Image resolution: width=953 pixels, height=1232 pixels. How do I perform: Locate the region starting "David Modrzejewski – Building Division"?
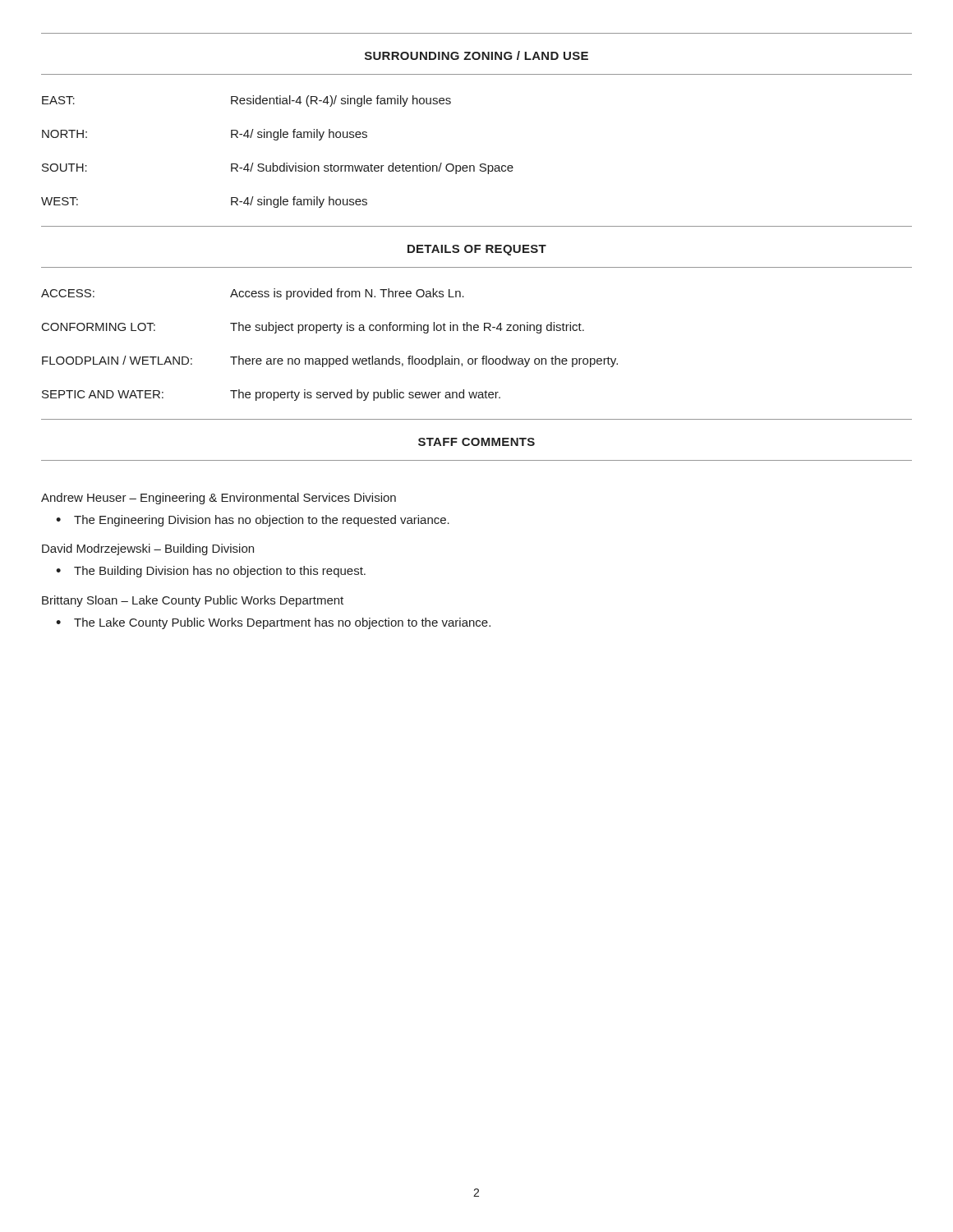pyautogui.click(x=148, y=549)
